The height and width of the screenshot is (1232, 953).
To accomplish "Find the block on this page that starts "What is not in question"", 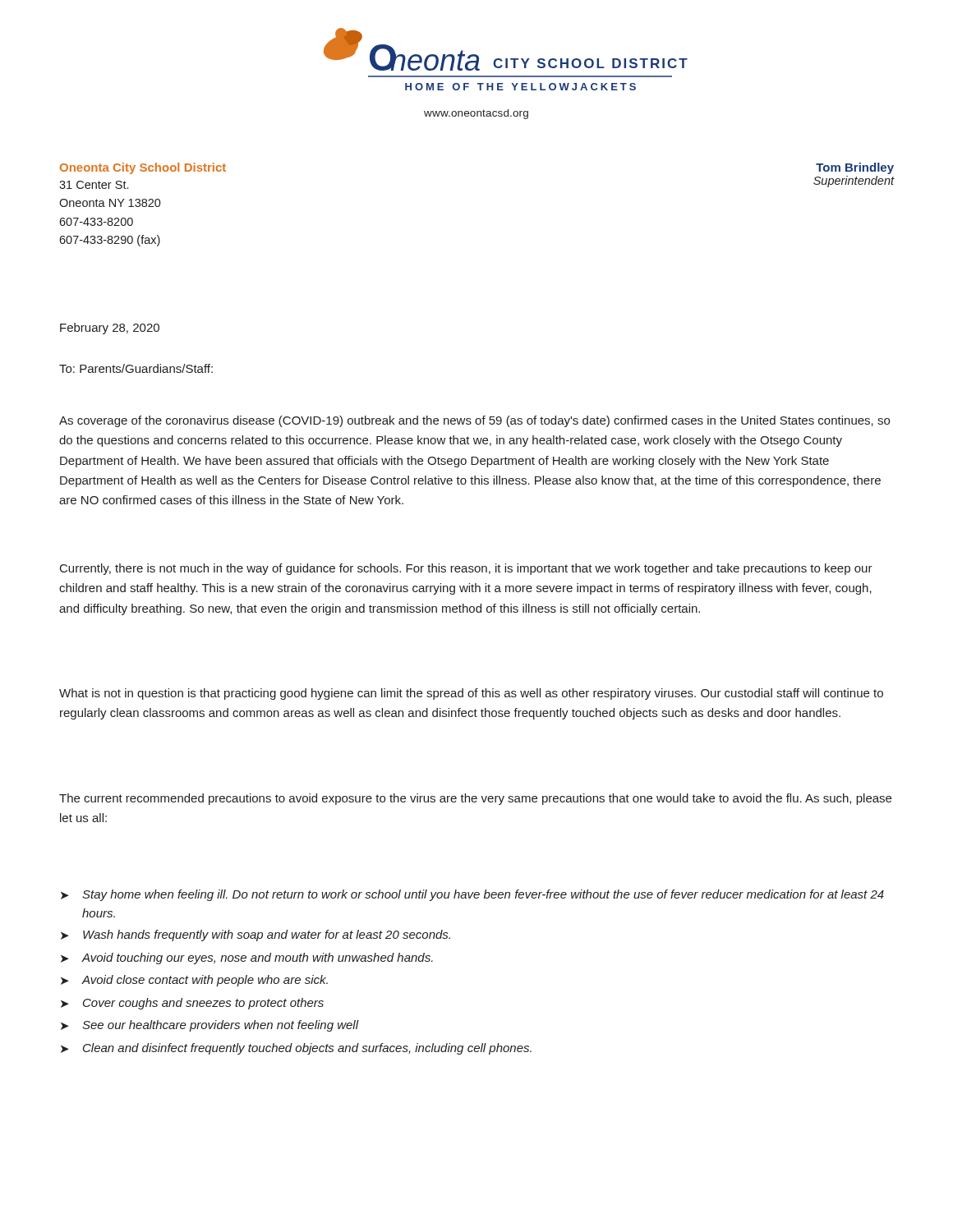I will pyautogui.click(x=471, y=703).
